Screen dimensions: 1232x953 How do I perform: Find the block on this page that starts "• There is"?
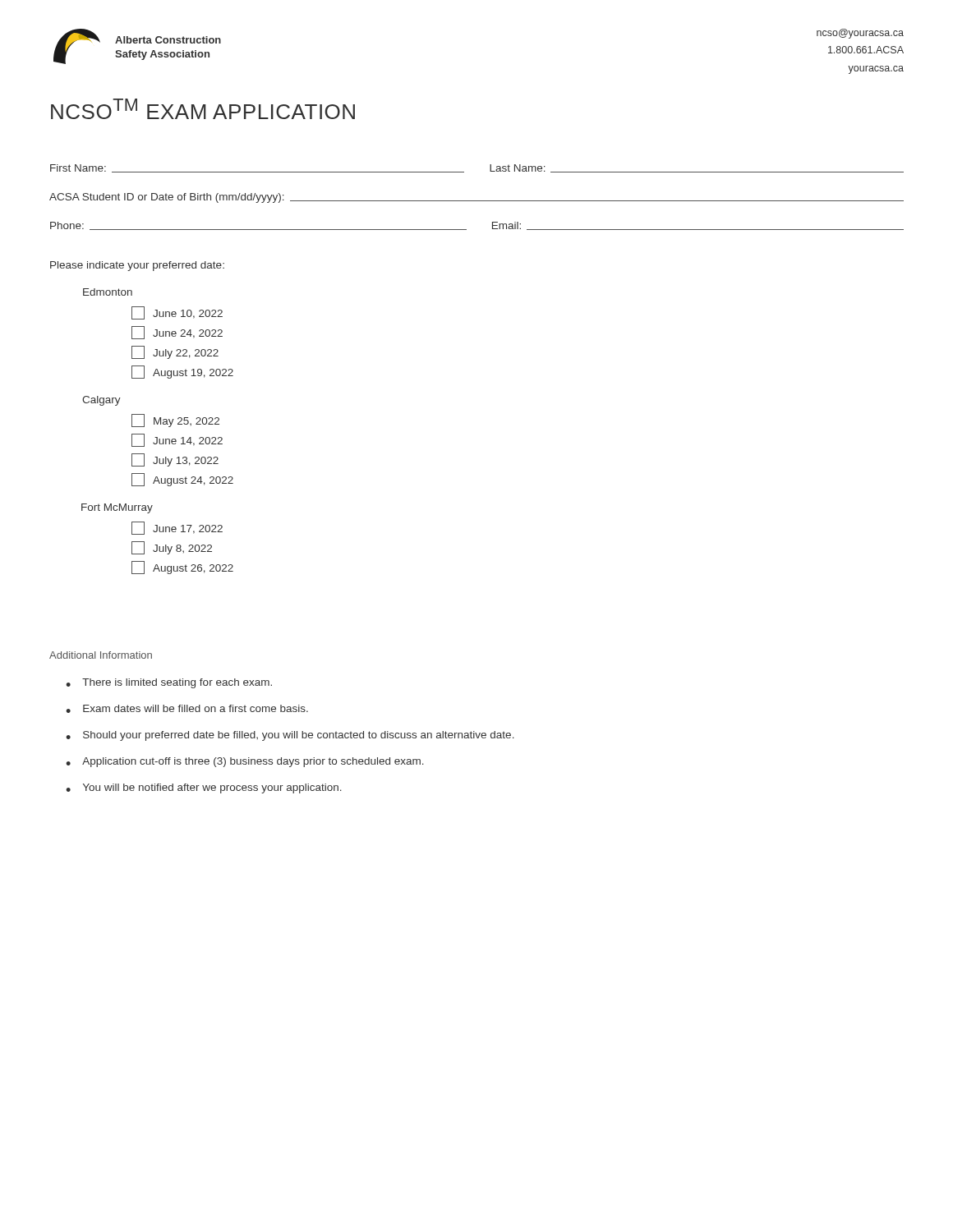click(169, 684)
